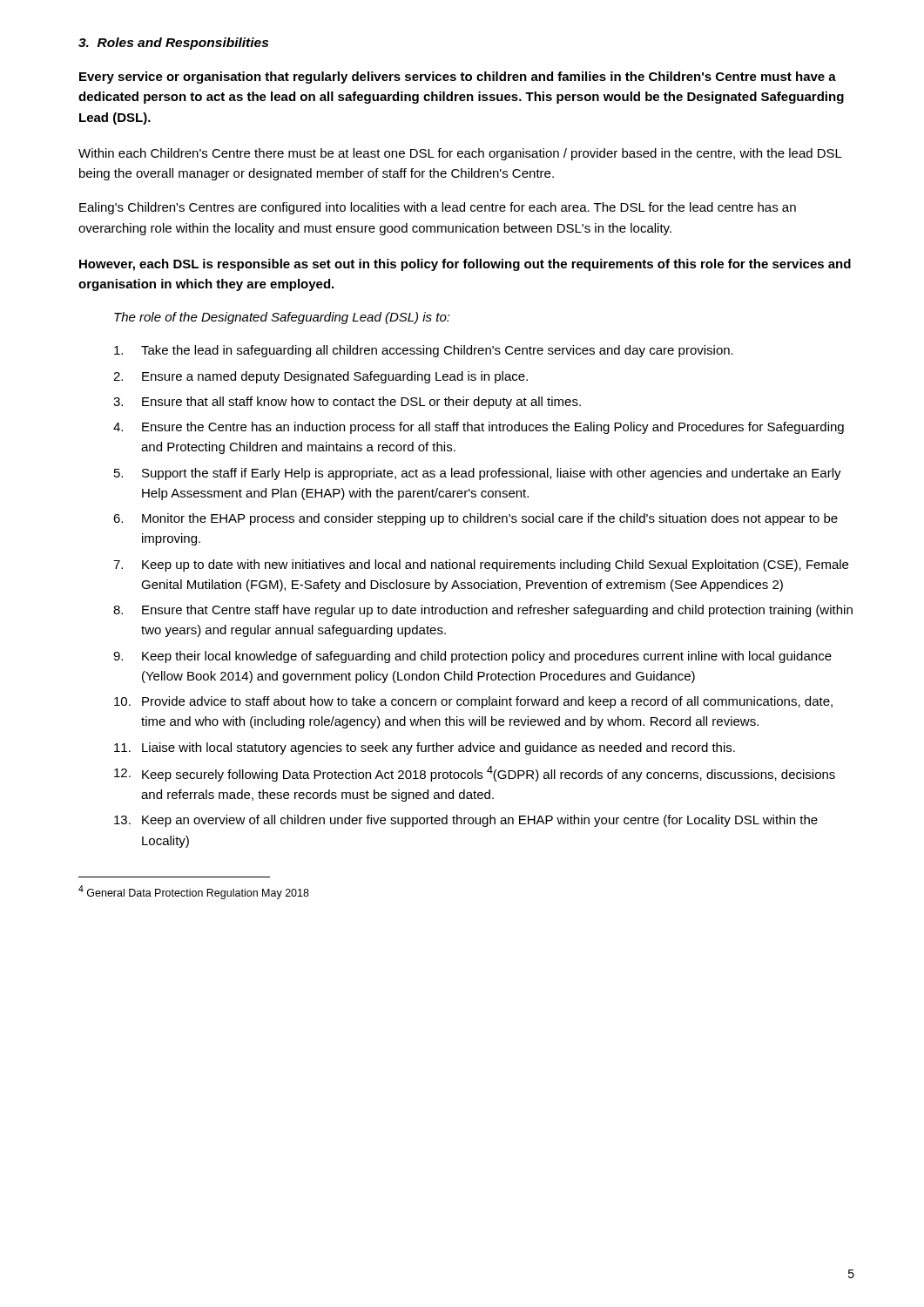The width and height of the screenshot is (924, 1307).
Task: Locate the text block starting "11. Liaise with local statutory agencies to seek"
Action: (x=484, y=747)
